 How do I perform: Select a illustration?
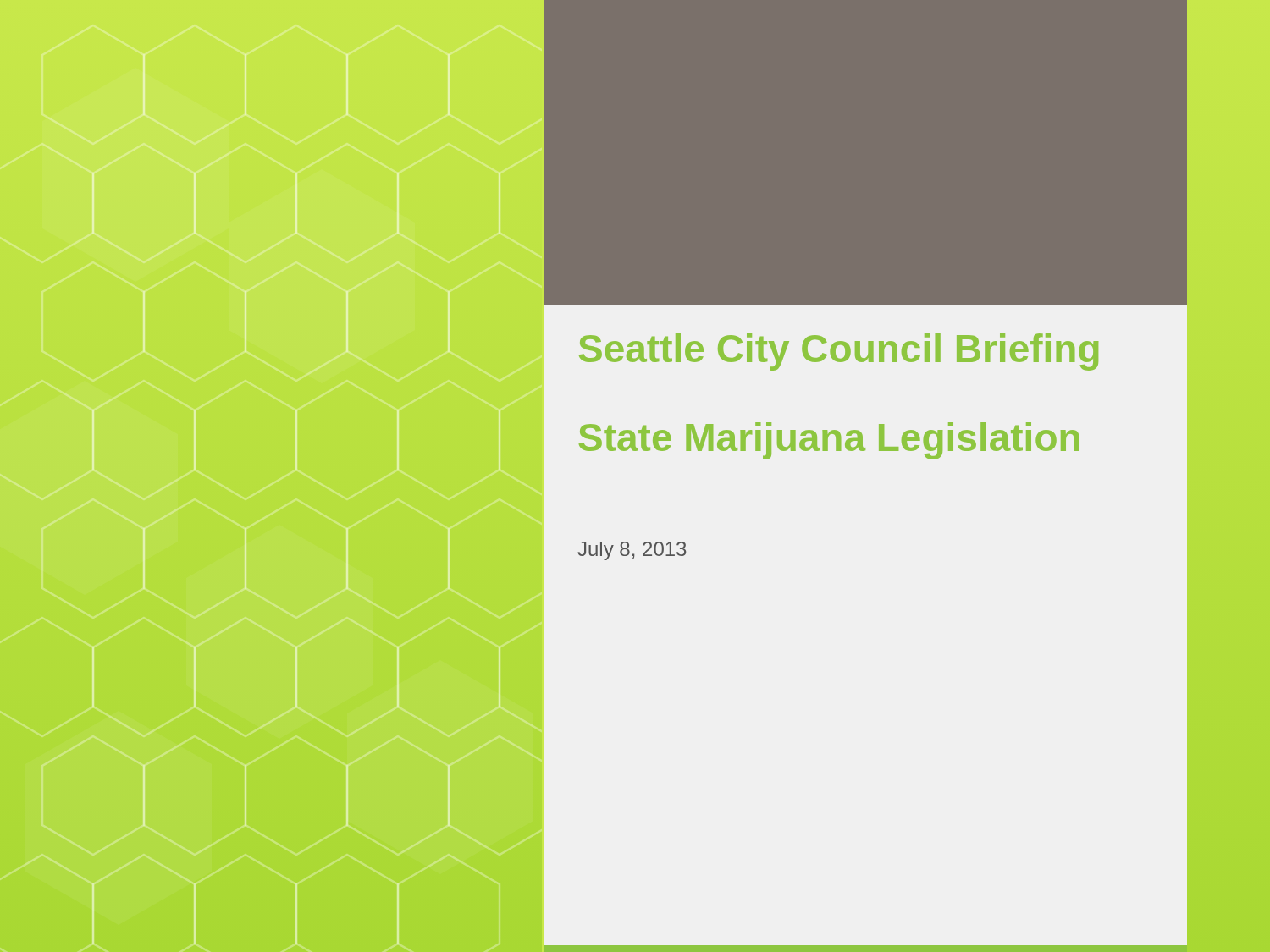[x=635, y=476]
